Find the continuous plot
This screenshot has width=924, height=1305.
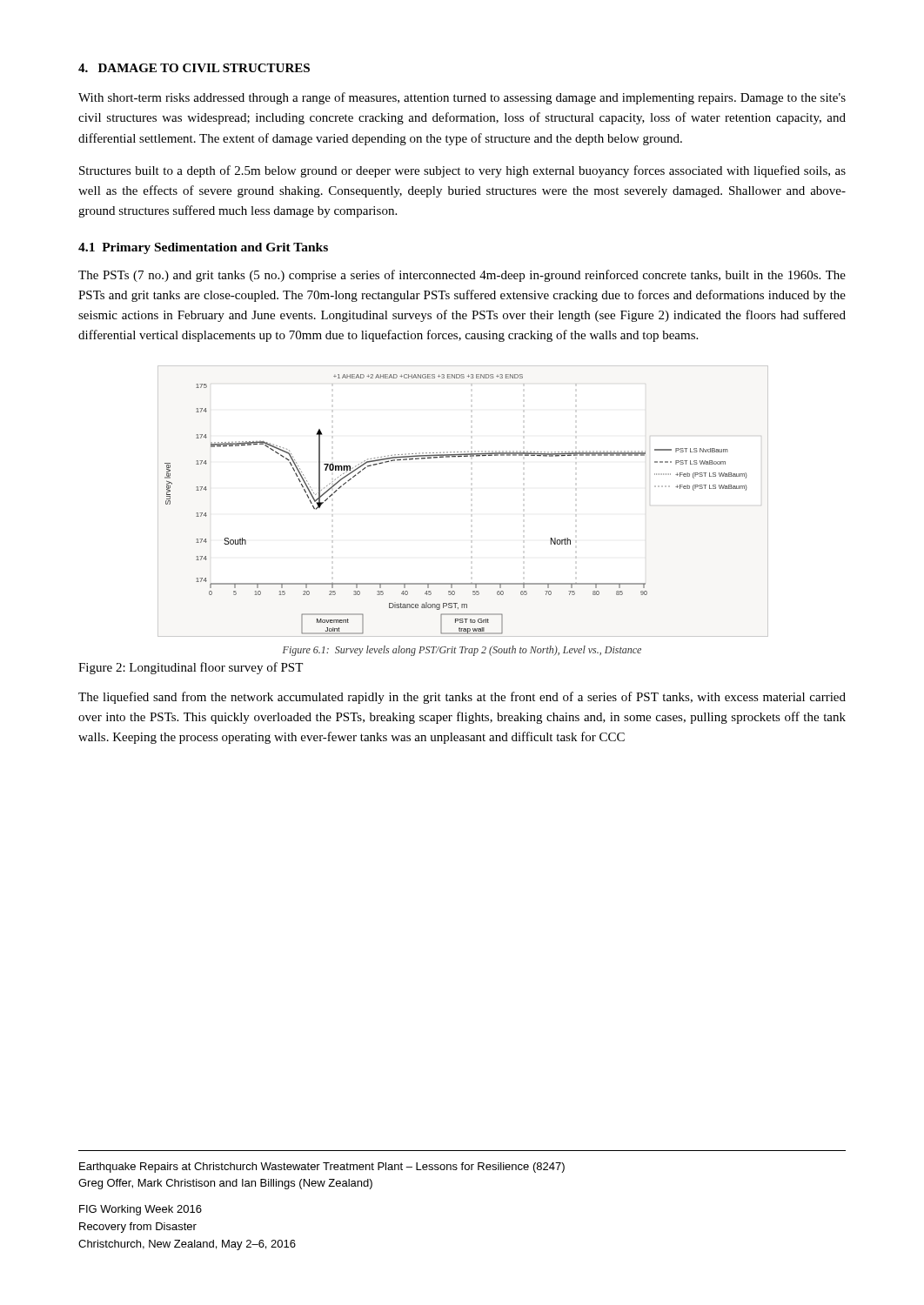pyautogui.click(x=462, y=502)
